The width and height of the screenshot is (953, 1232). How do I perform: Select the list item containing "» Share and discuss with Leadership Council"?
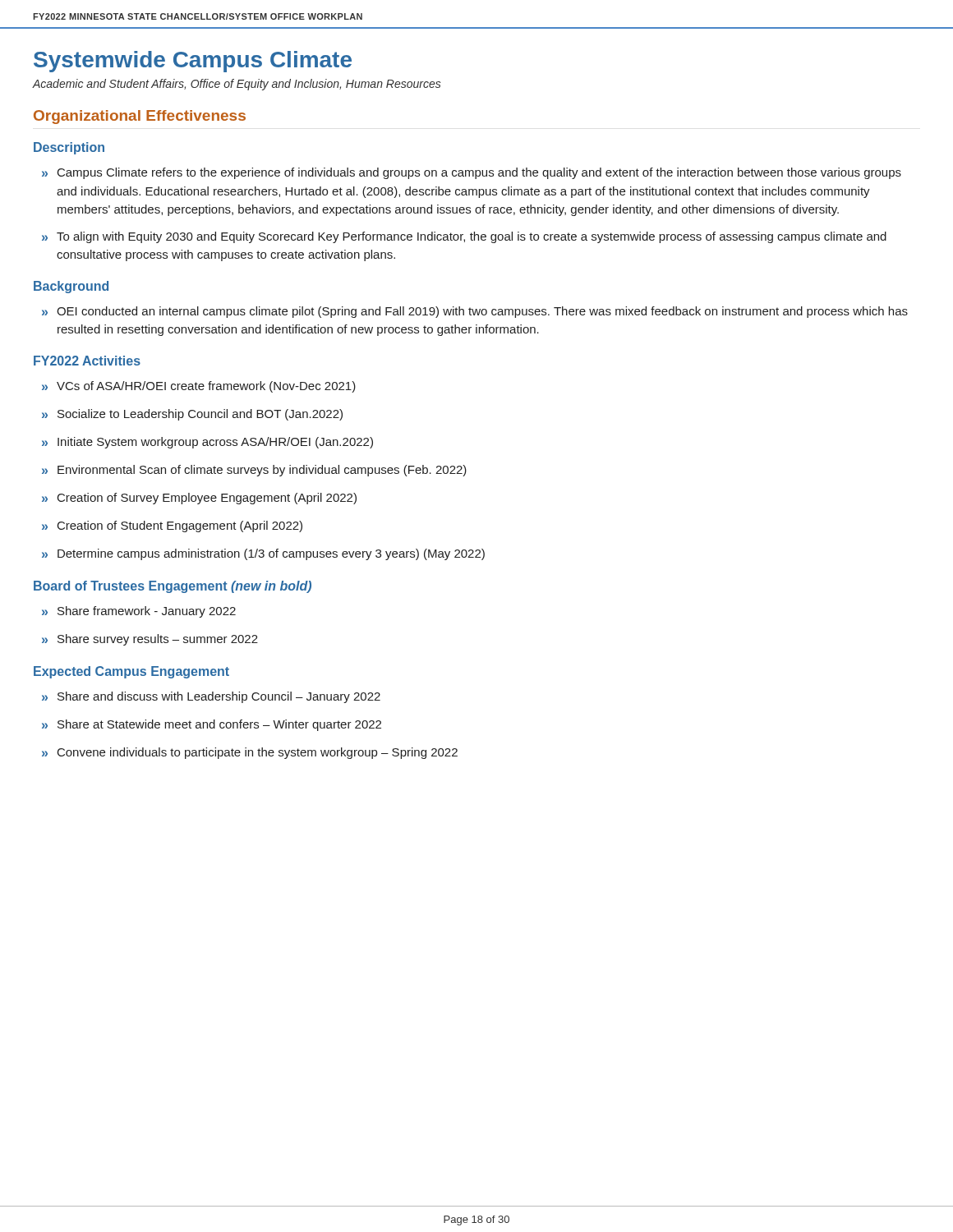(x=211, y=697)
